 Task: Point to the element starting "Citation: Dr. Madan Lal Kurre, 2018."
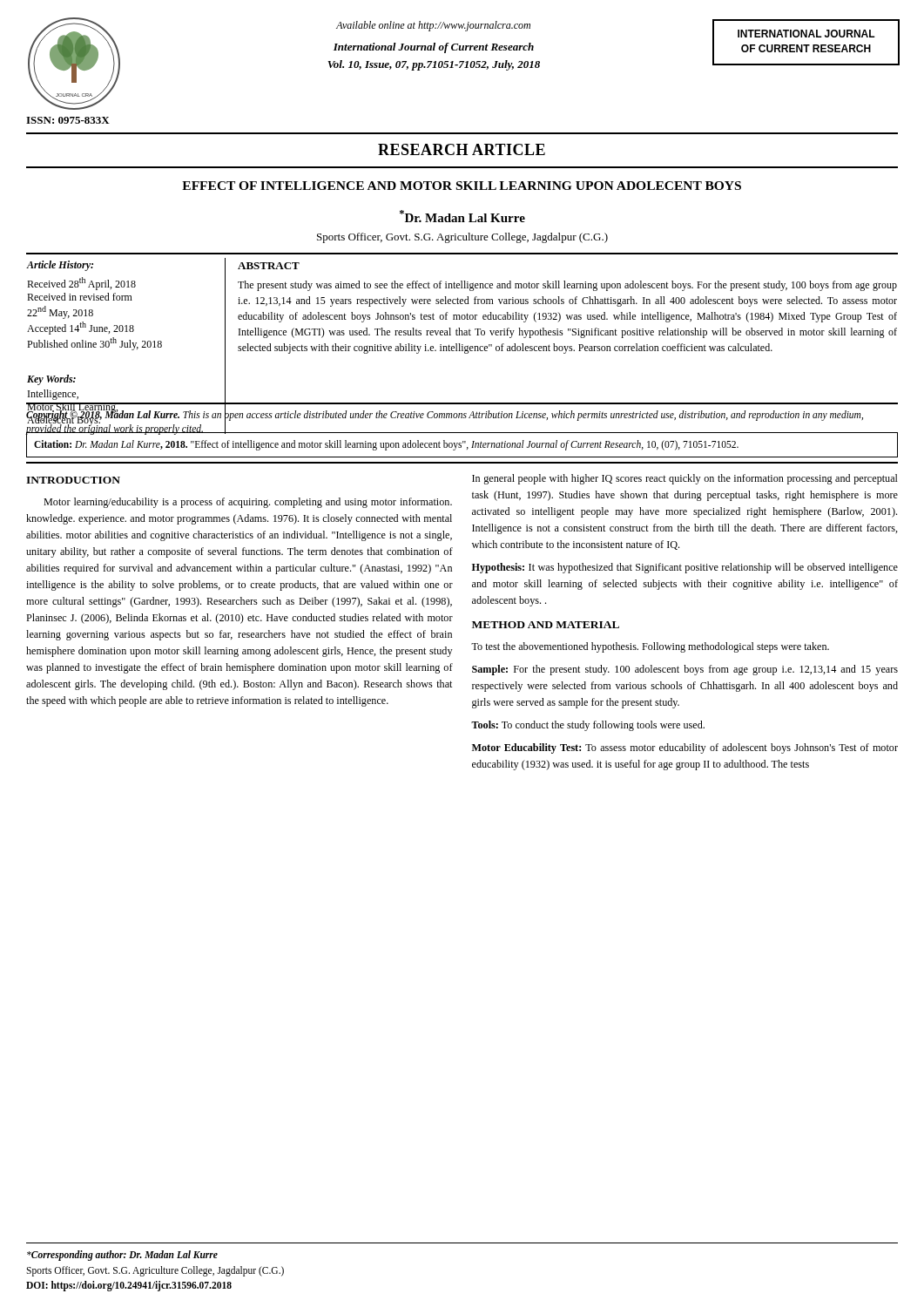(386, 444)
